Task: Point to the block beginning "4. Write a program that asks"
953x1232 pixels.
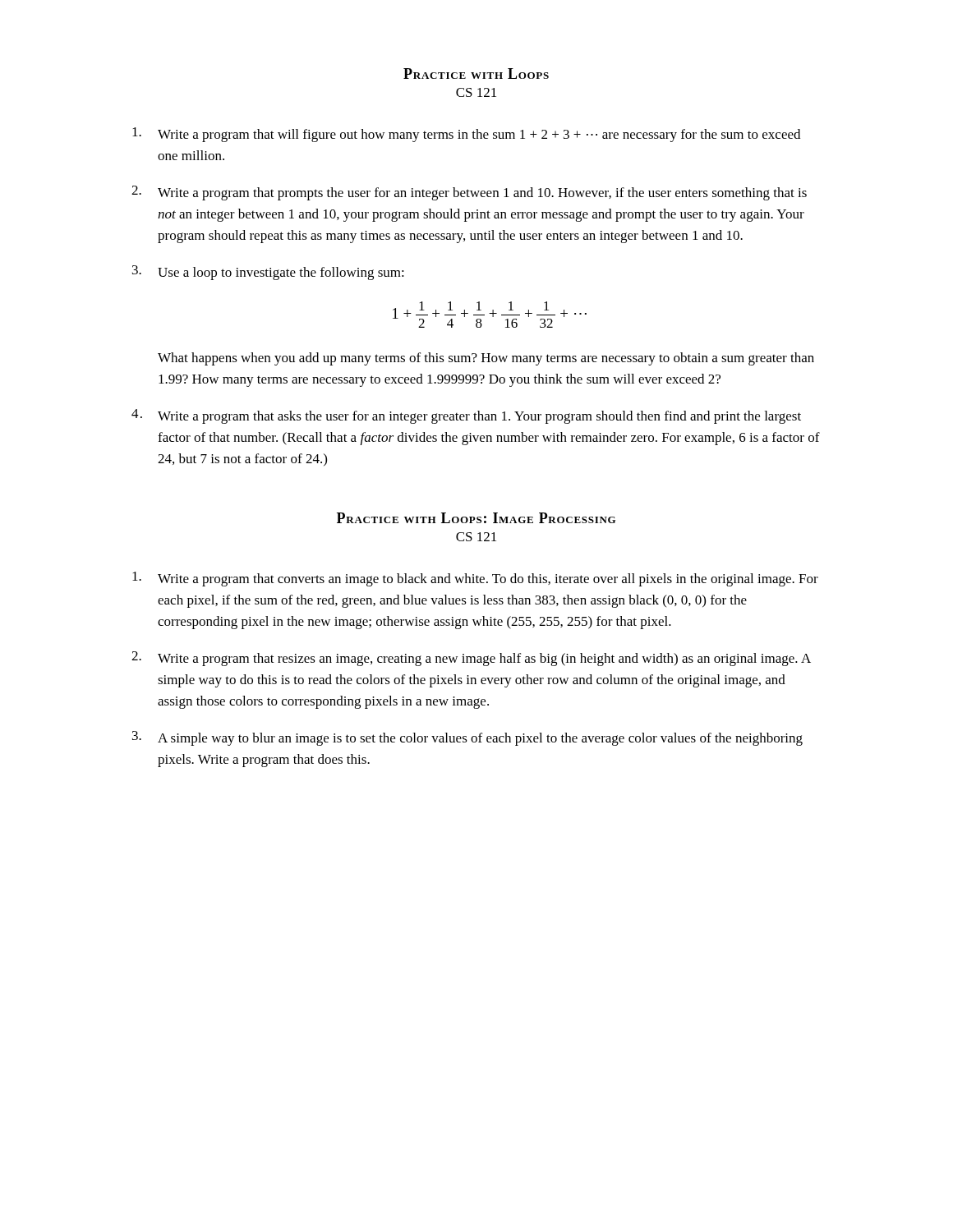Action: tap(476, 438)
